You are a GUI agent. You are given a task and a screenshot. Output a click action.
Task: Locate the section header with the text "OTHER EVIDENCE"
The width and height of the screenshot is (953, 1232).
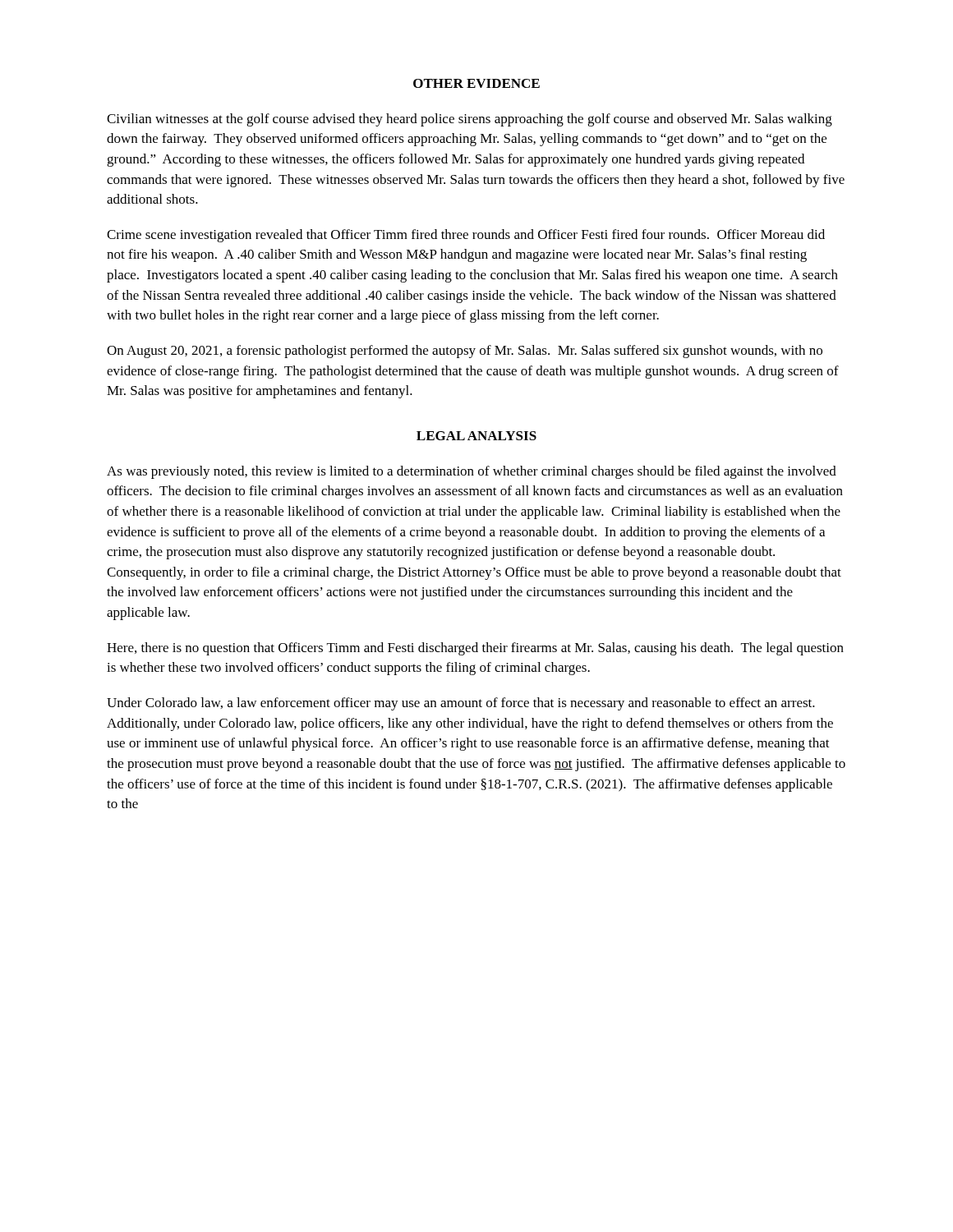tap(476, 83)
